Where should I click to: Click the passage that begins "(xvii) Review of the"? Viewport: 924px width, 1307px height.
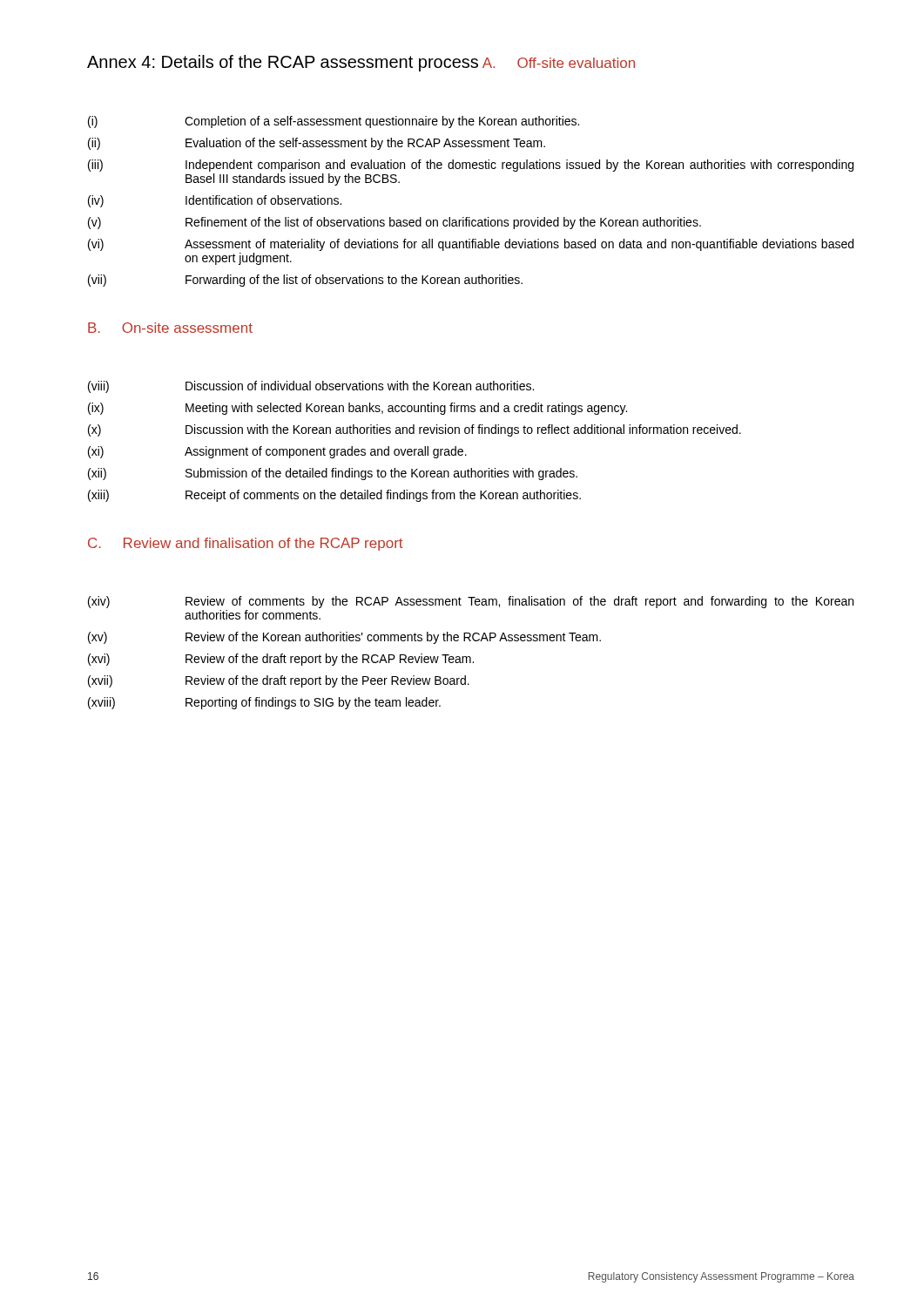(x=471, y=680)
